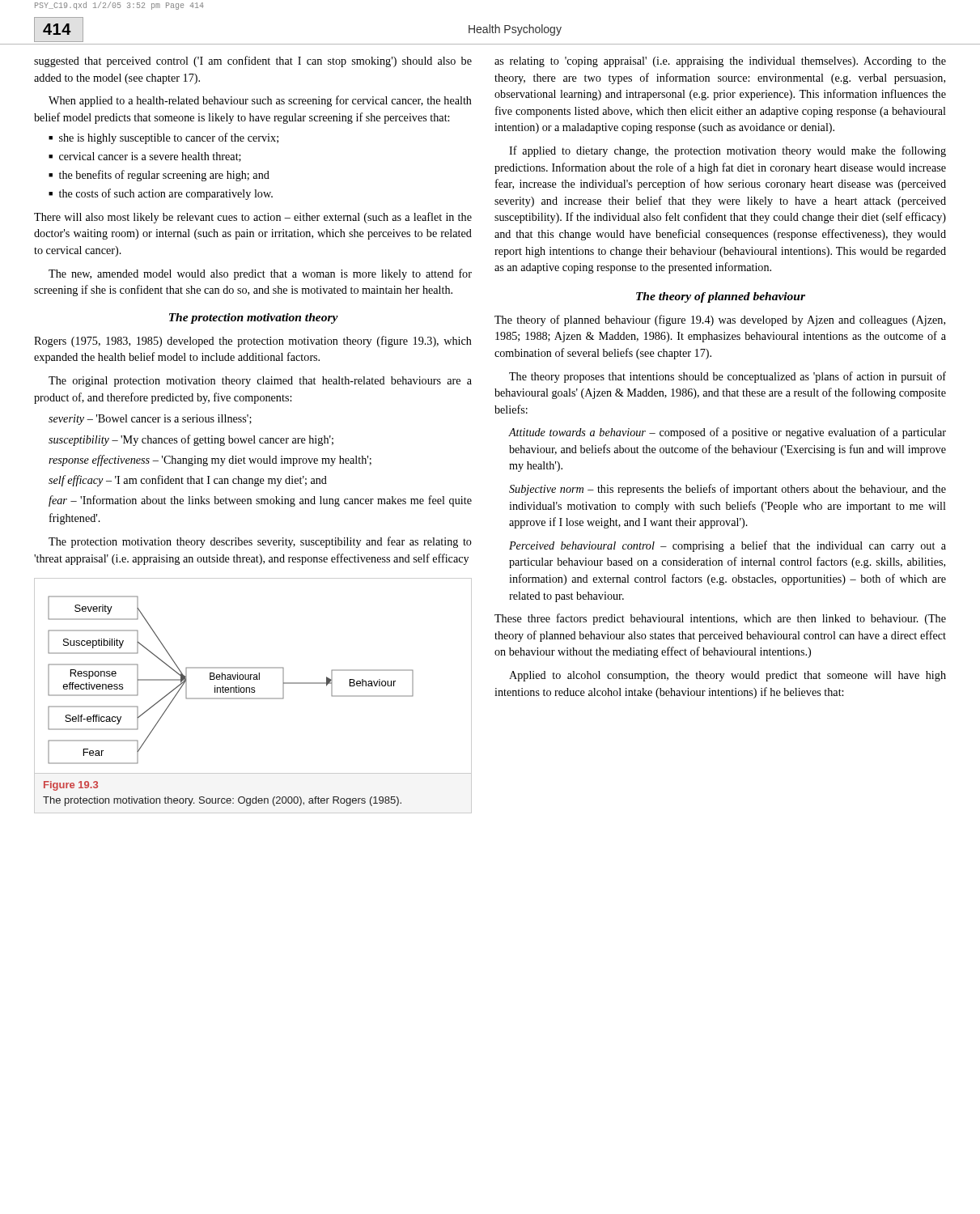Point to the block starting "These three factors predict behavioural intentions, which are"
Image resolution: width=980 pixels, height=1214 pixels.
tap(720, 635)
